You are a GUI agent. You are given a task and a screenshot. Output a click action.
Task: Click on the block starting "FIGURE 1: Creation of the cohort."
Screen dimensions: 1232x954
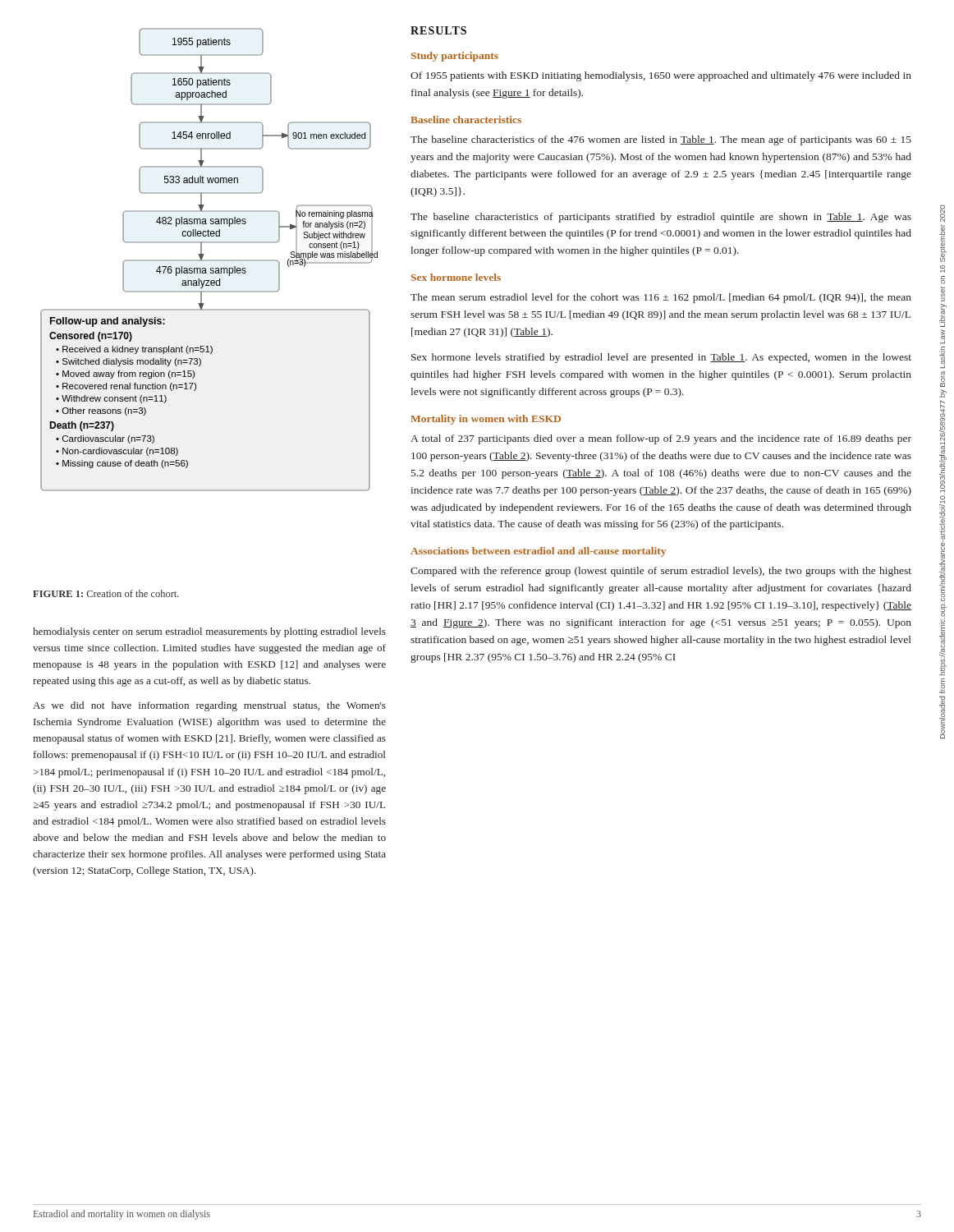[106, 594]
